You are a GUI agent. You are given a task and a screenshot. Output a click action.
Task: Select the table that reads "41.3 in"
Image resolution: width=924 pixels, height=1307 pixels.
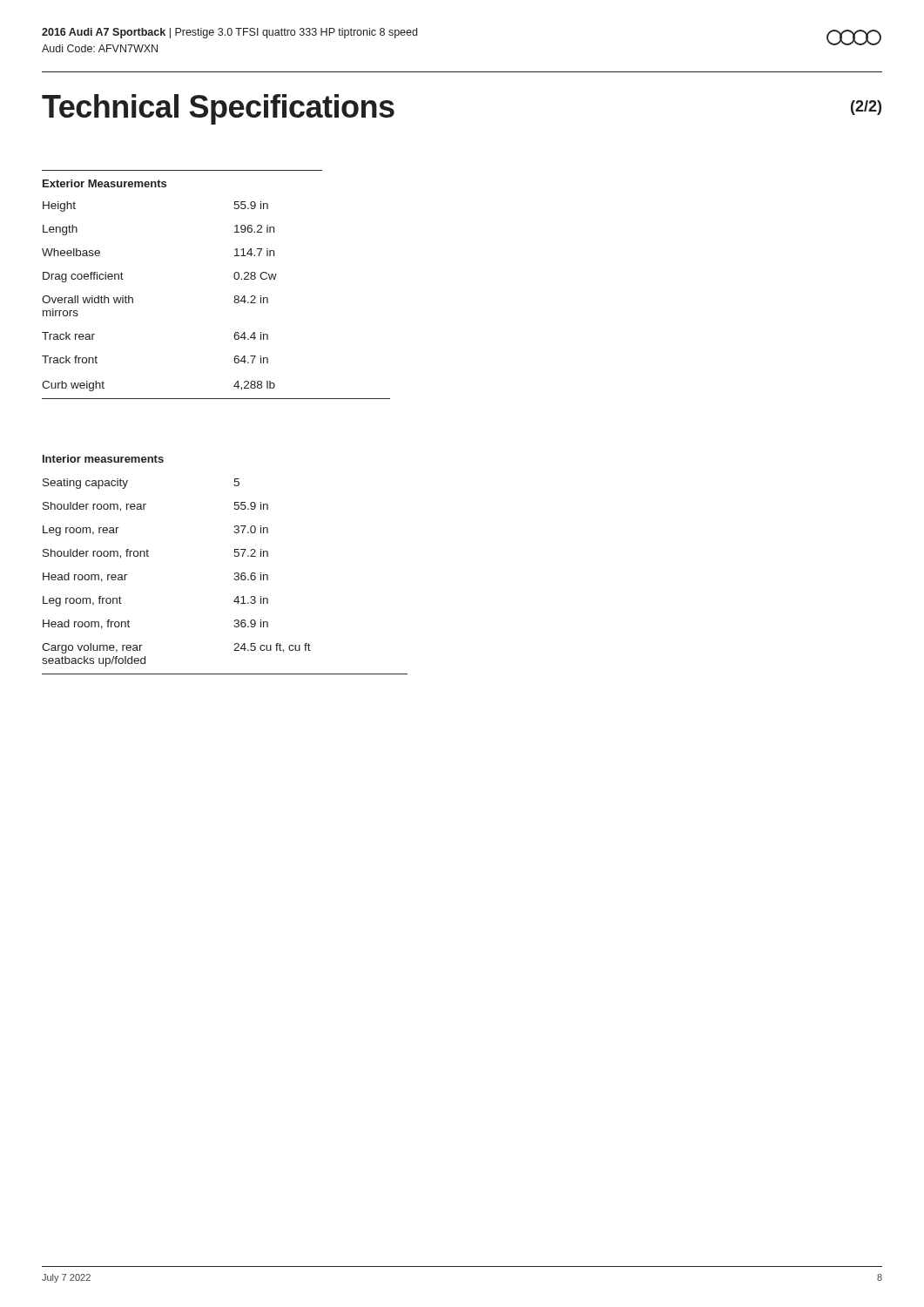(x=225, y=572)
